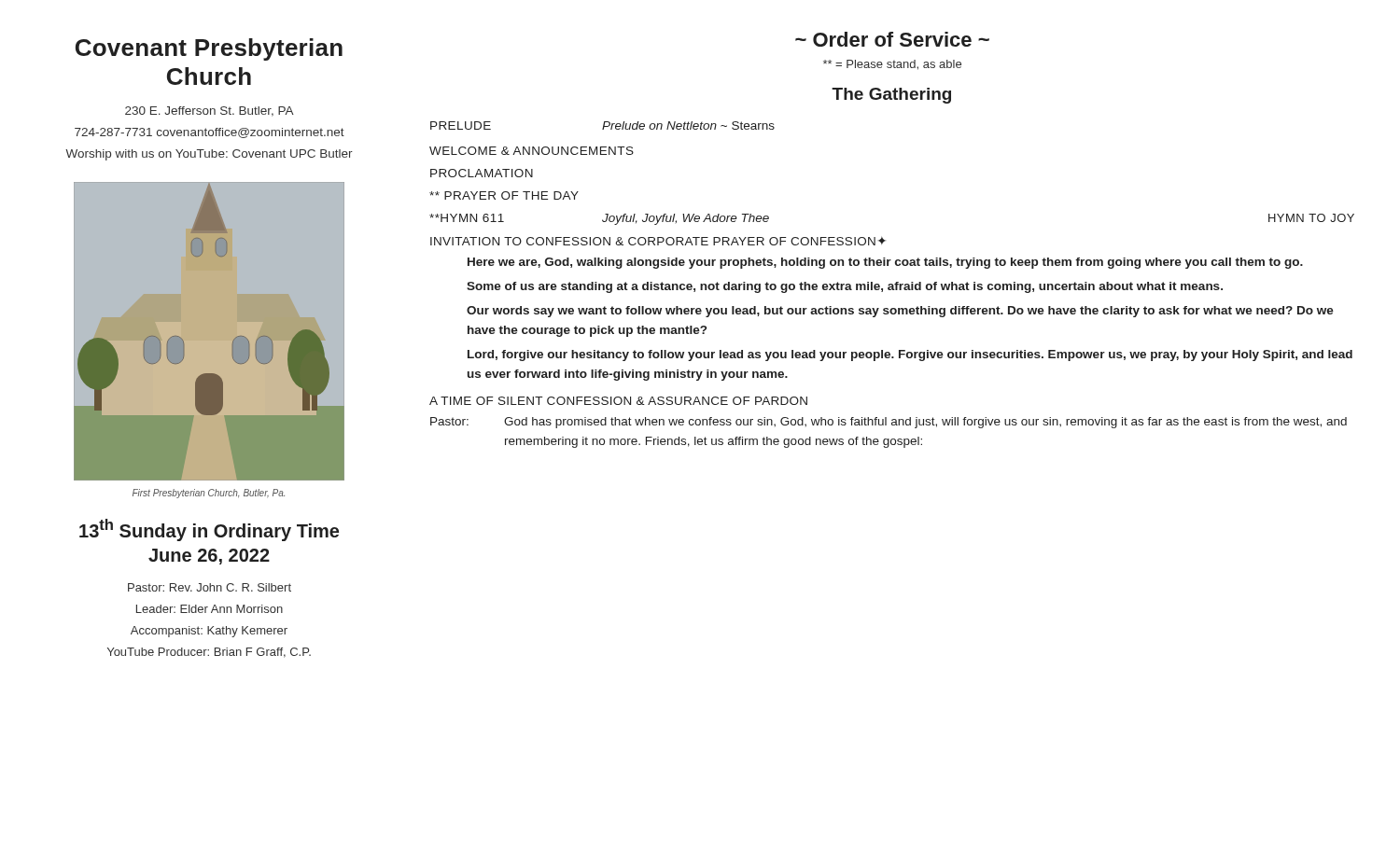Locate the text "= Please stand, as able"

pos(892,64)
